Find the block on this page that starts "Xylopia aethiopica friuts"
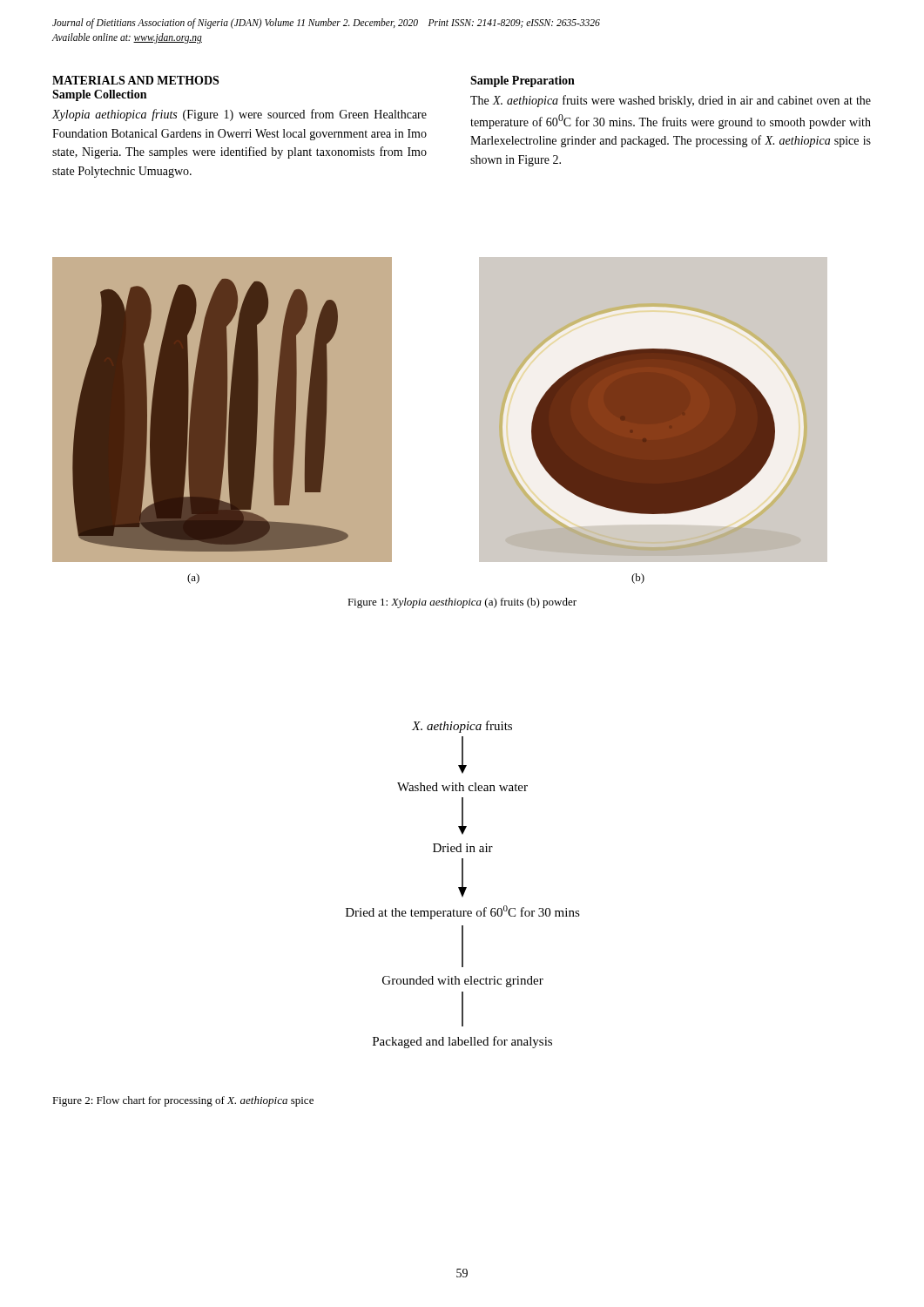 click(240, 143)
